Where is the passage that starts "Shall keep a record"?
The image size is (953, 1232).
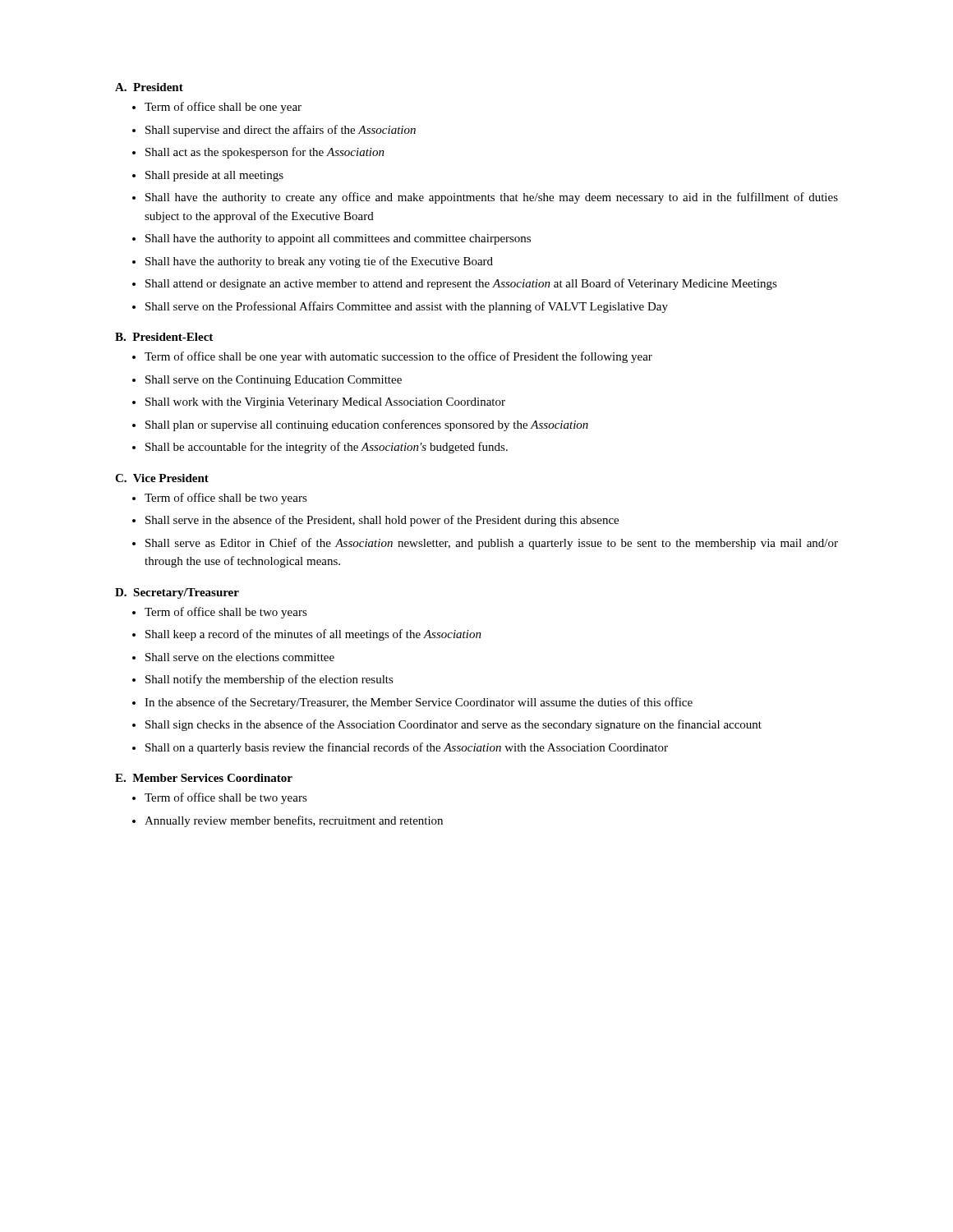(x=313, y=634)
